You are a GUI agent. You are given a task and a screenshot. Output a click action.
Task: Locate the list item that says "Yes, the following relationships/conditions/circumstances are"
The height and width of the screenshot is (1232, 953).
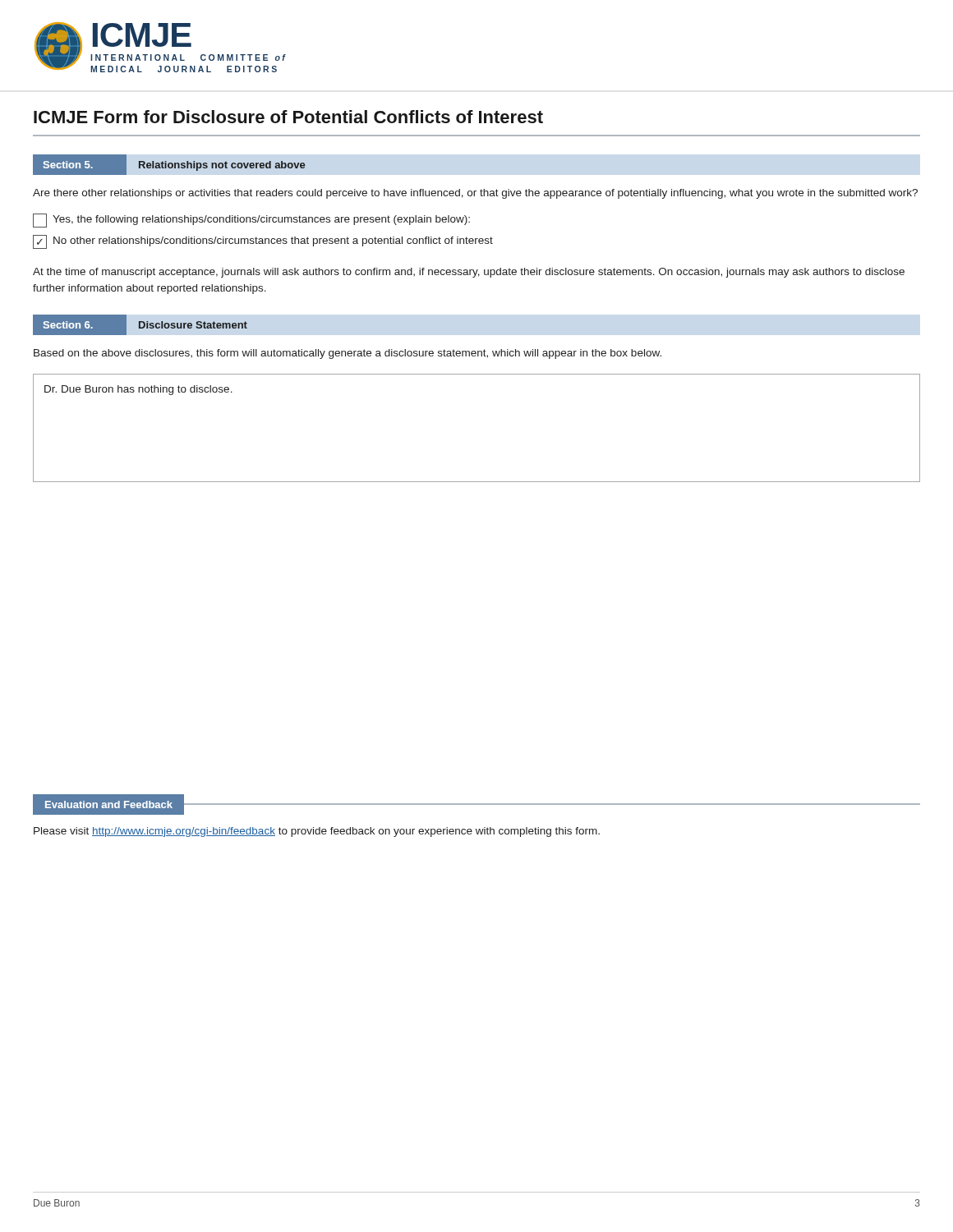coord(252,220)
